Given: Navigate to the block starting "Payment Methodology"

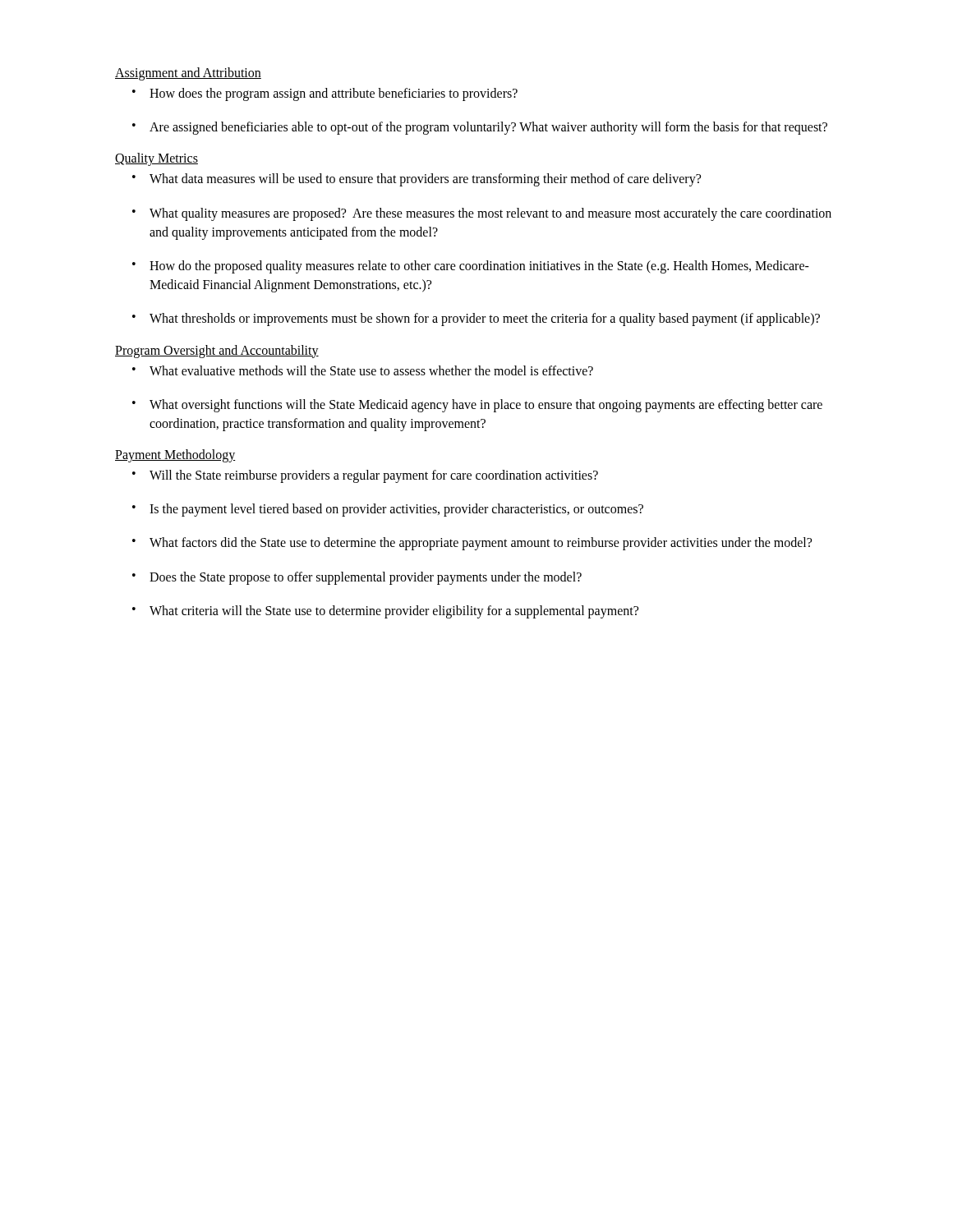Looking at the screenshot, I should click(175, 455).
